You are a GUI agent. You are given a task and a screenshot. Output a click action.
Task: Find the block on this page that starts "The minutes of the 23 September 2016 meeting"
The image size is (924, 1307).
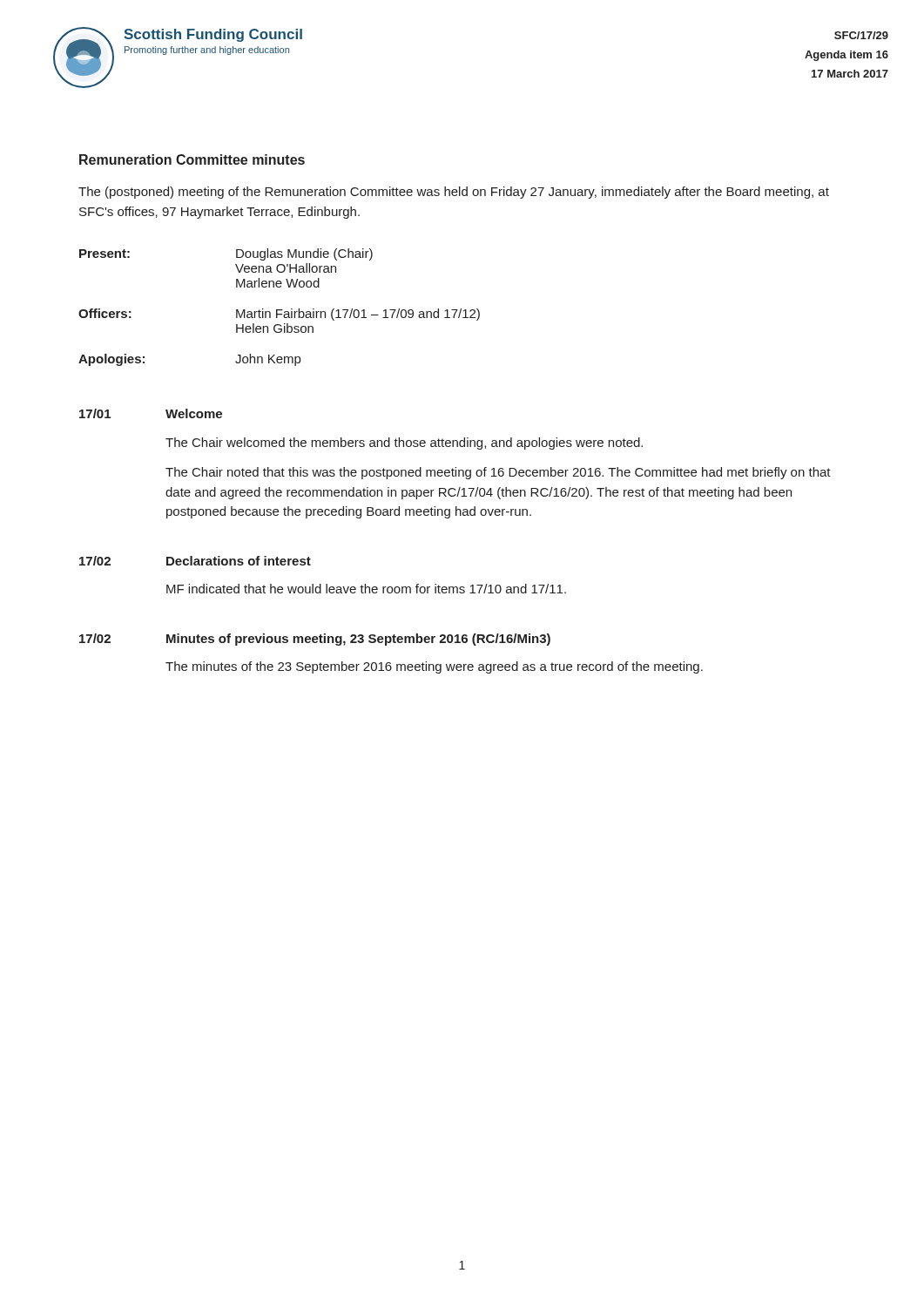click(435, 666)
